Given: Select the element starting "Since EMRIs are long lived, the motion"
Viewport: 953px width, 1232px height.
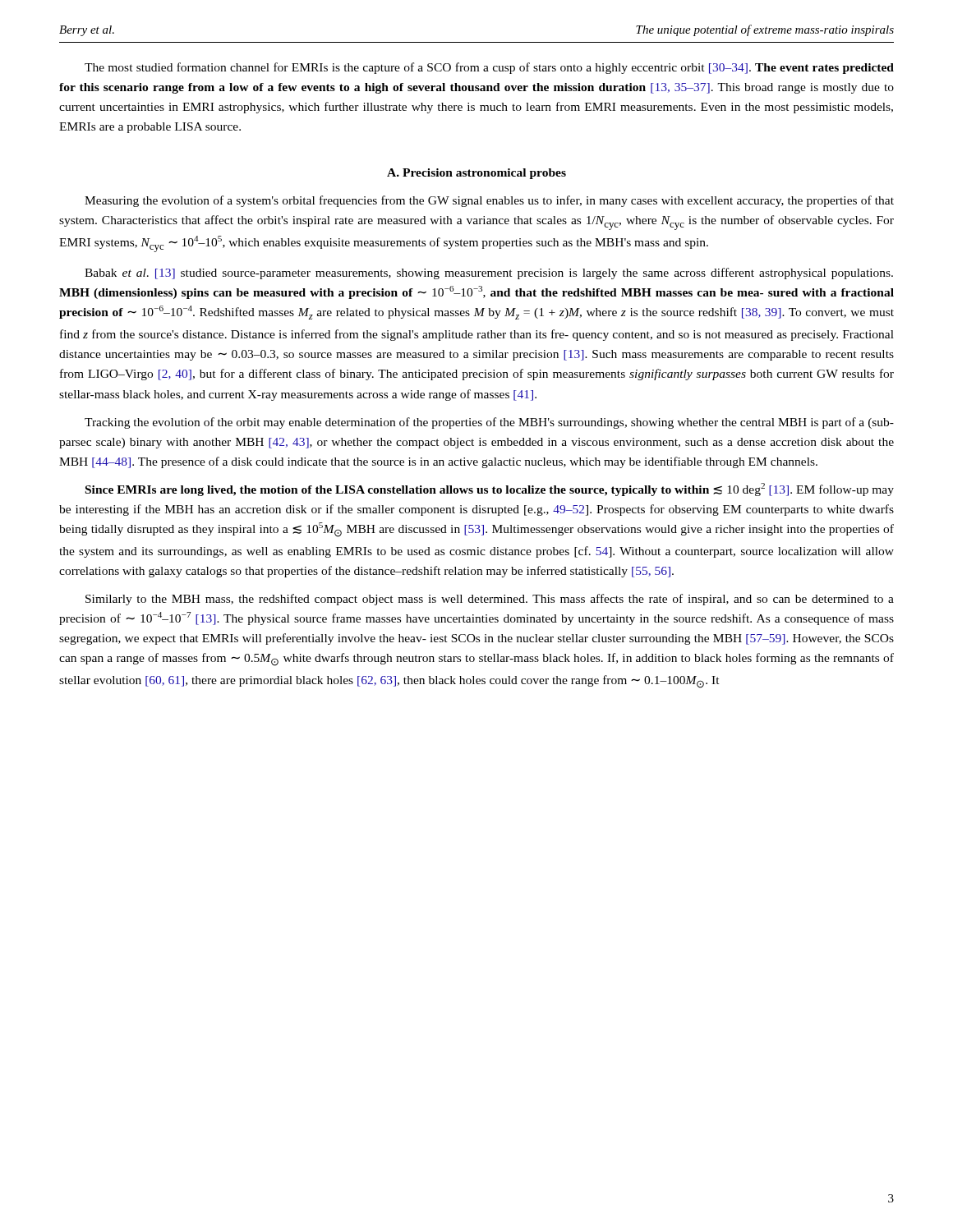Looking at the screenshot, I should coord(476,529).
